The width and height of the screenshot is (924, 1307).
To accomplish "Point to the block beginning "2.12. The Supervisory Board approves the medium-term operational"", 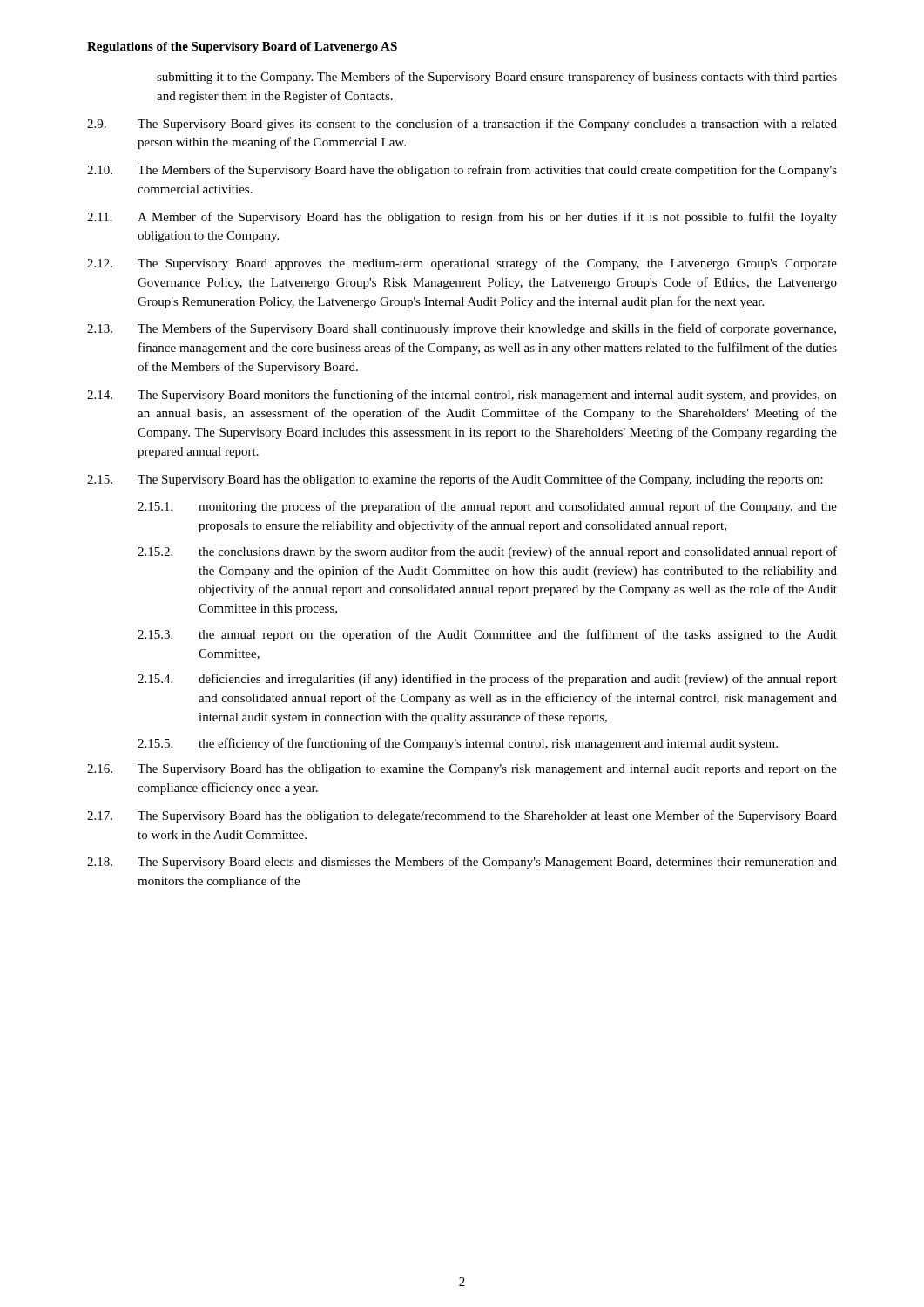I will (462, 283).
